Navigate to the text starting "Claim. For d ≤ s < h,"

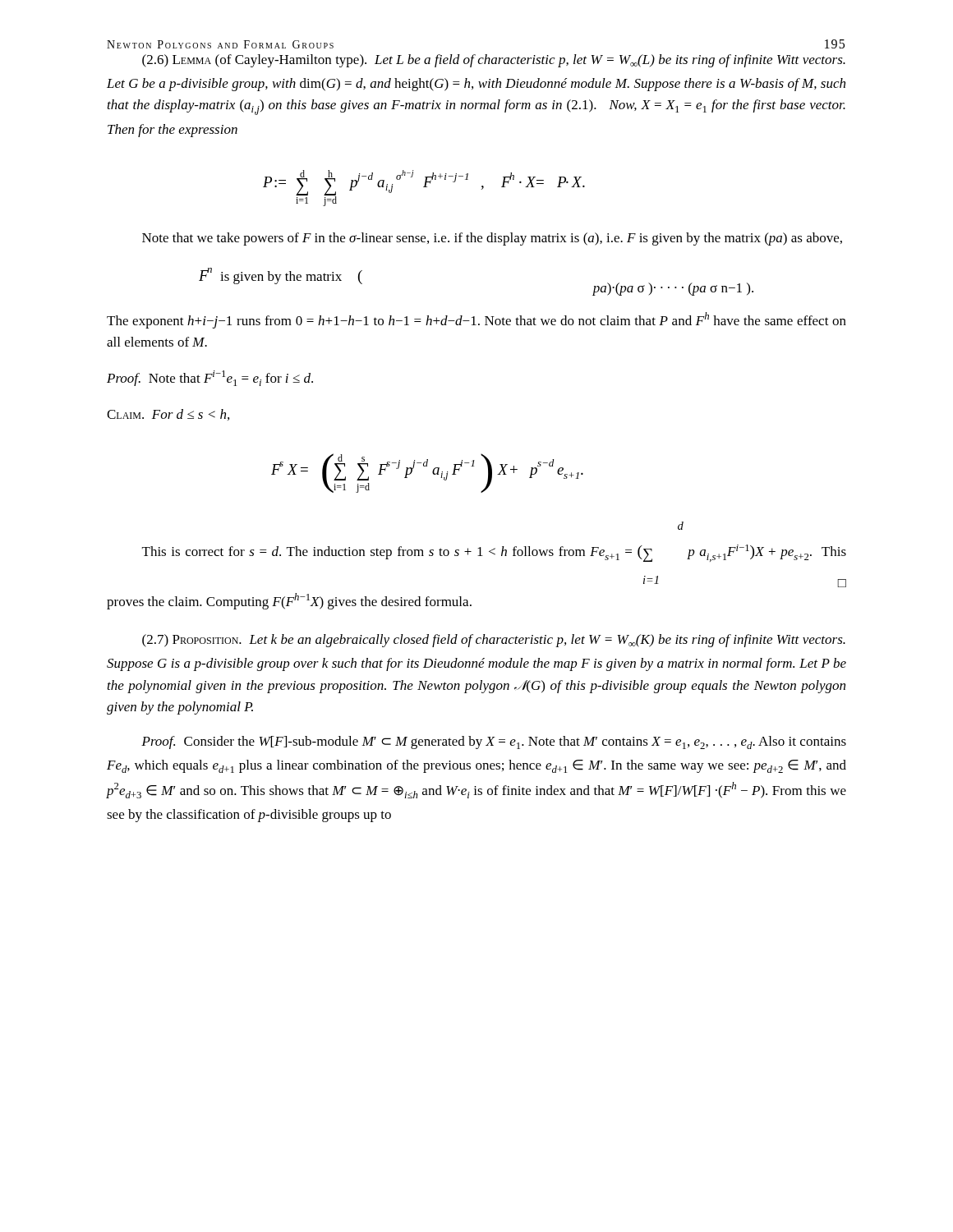tap(168, 415)
